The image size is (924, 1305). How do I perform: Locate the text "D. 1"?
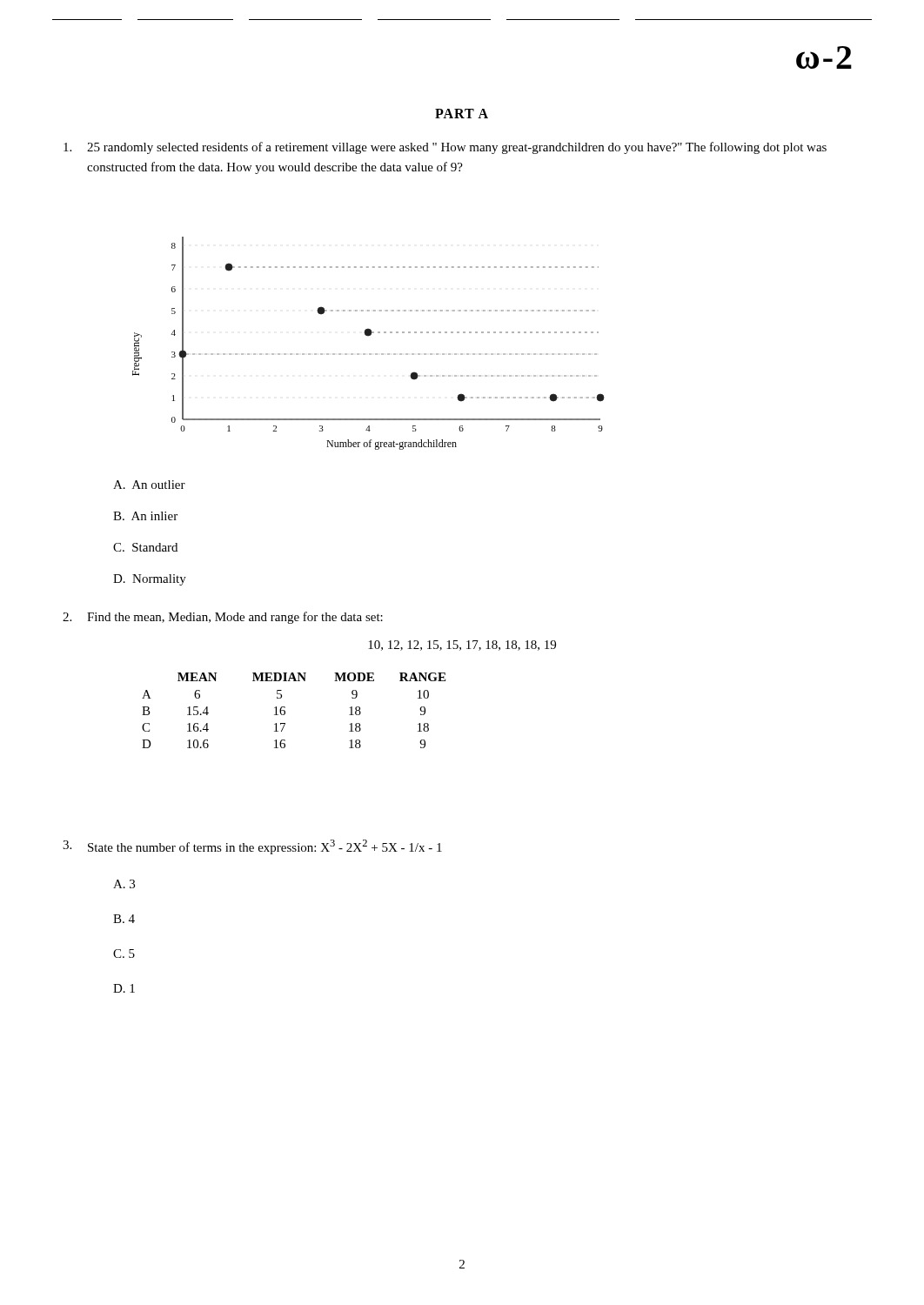click(x=124, y=988)
